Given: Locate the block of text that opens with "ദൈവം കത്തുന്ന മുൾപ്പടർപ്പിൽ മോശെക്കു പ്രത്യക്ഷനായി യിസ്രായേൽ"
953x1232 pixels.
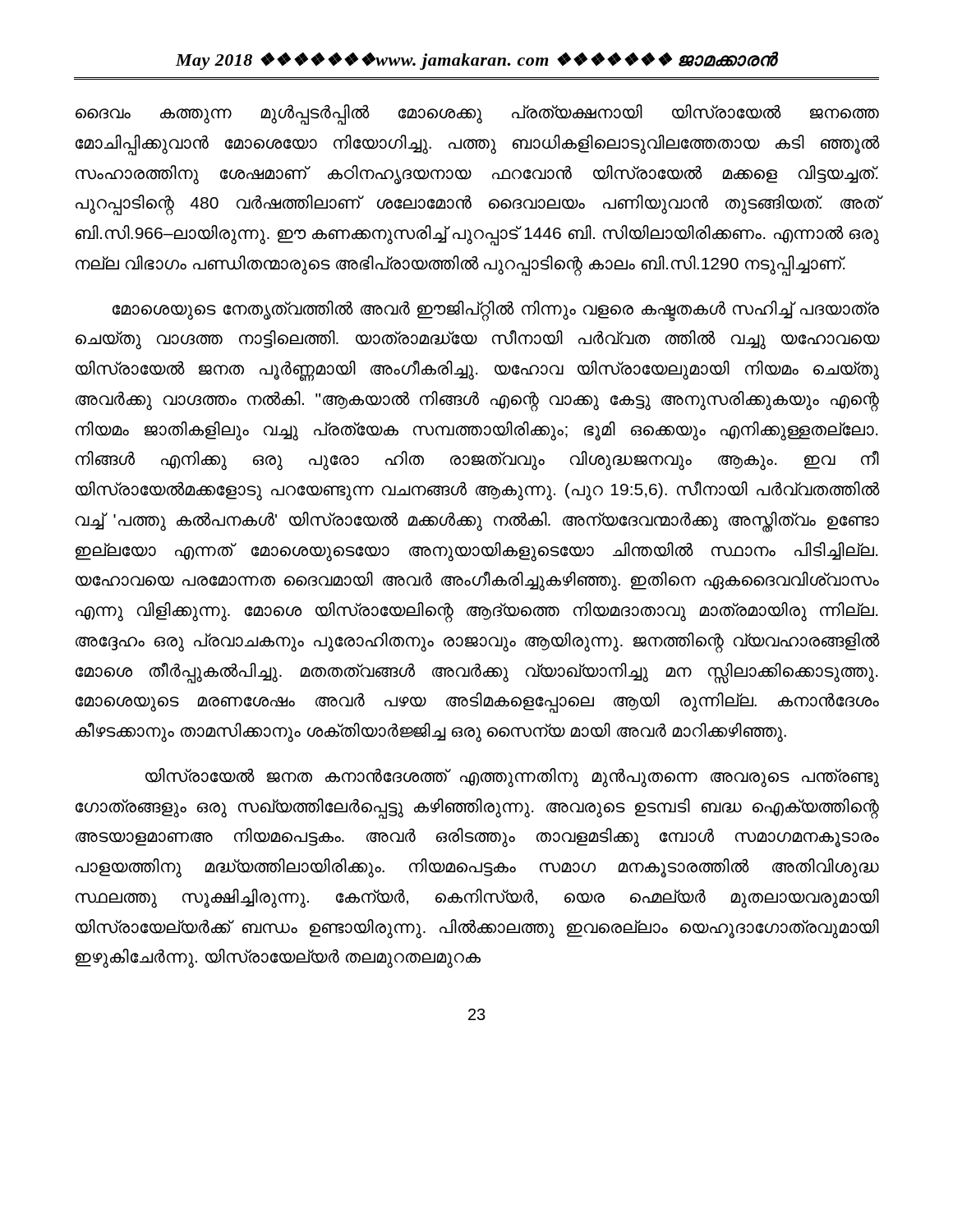Looking at the screenshot, I should pos(476,188).
